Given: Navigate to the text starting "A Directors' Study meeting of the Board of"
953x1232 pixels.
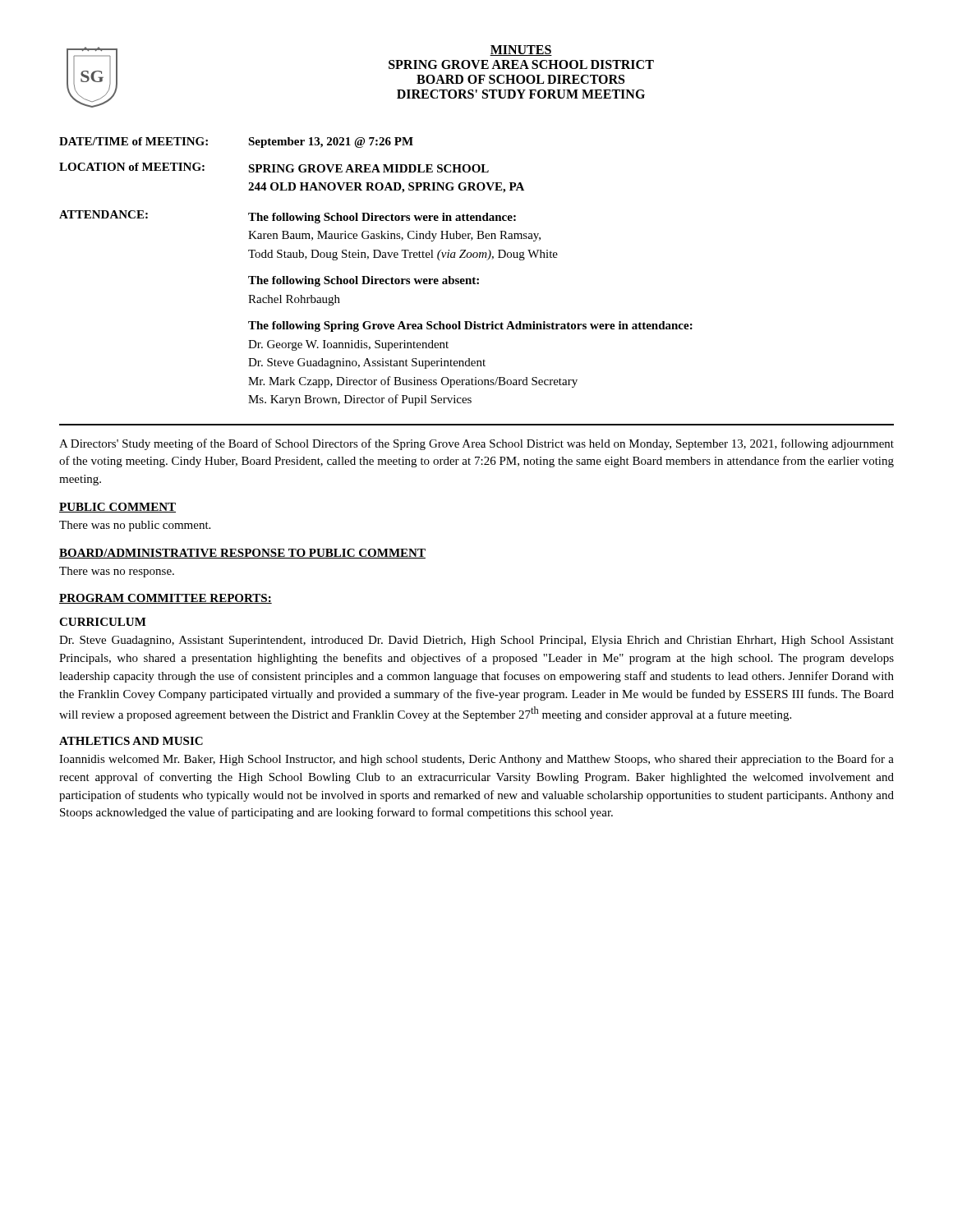Looking at the screenshot, I should [476, 461].
